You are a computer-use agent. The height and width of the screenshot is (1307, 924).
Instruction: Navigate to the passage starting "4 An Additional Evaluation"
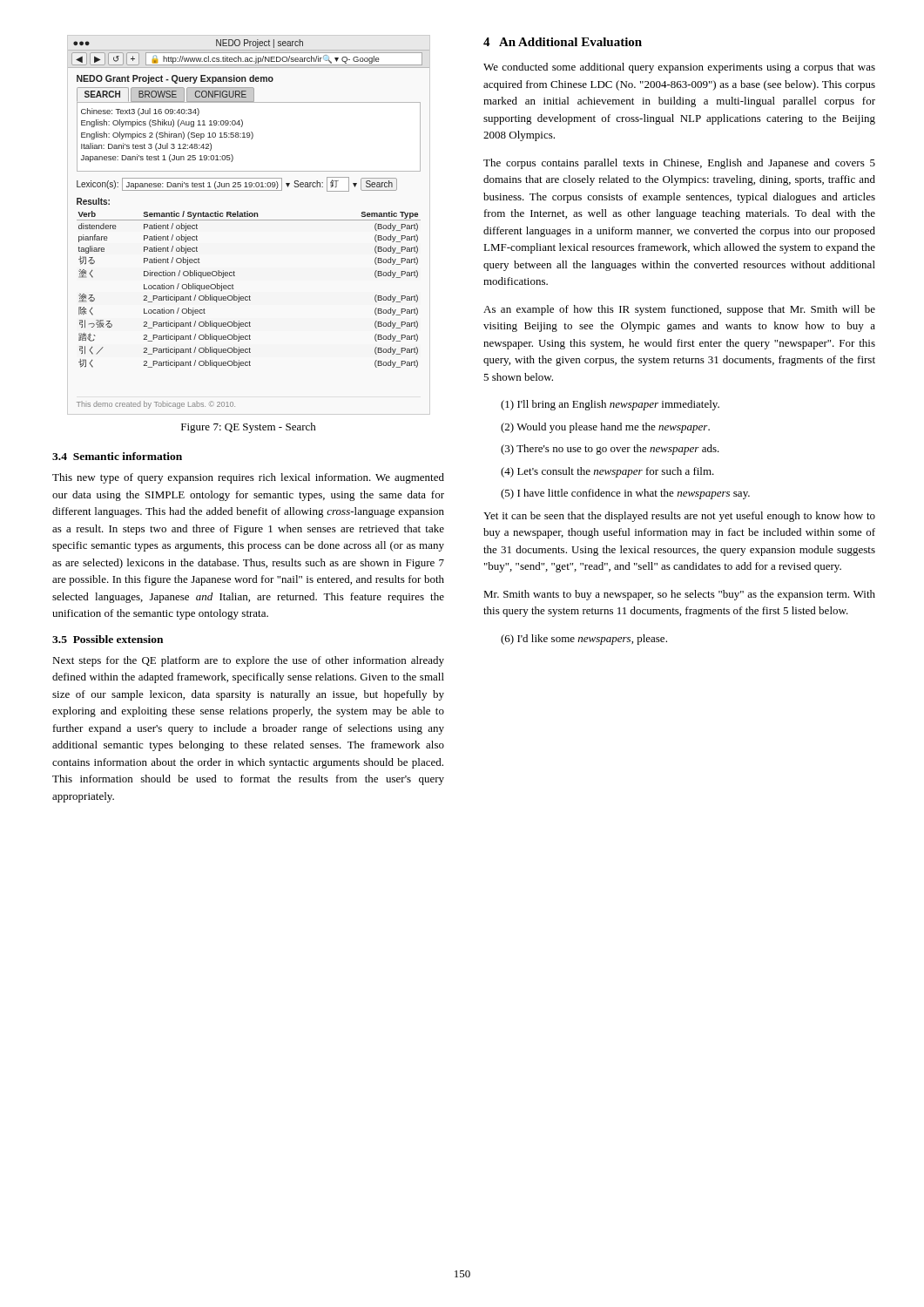click(563, 42)
